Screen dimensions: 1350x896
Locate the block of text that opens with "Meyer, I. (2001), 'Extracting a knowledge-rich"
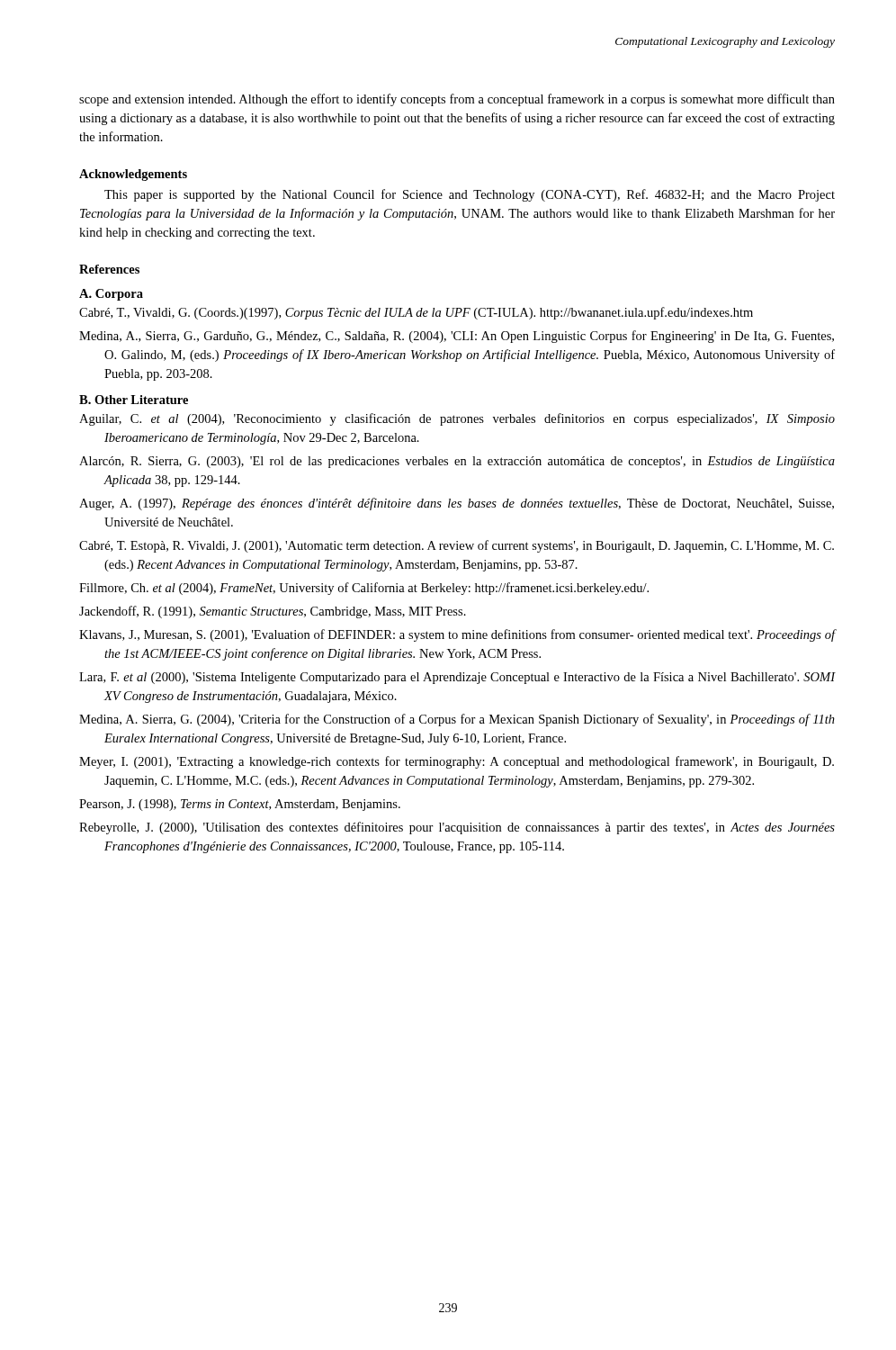tap(457, 771)
